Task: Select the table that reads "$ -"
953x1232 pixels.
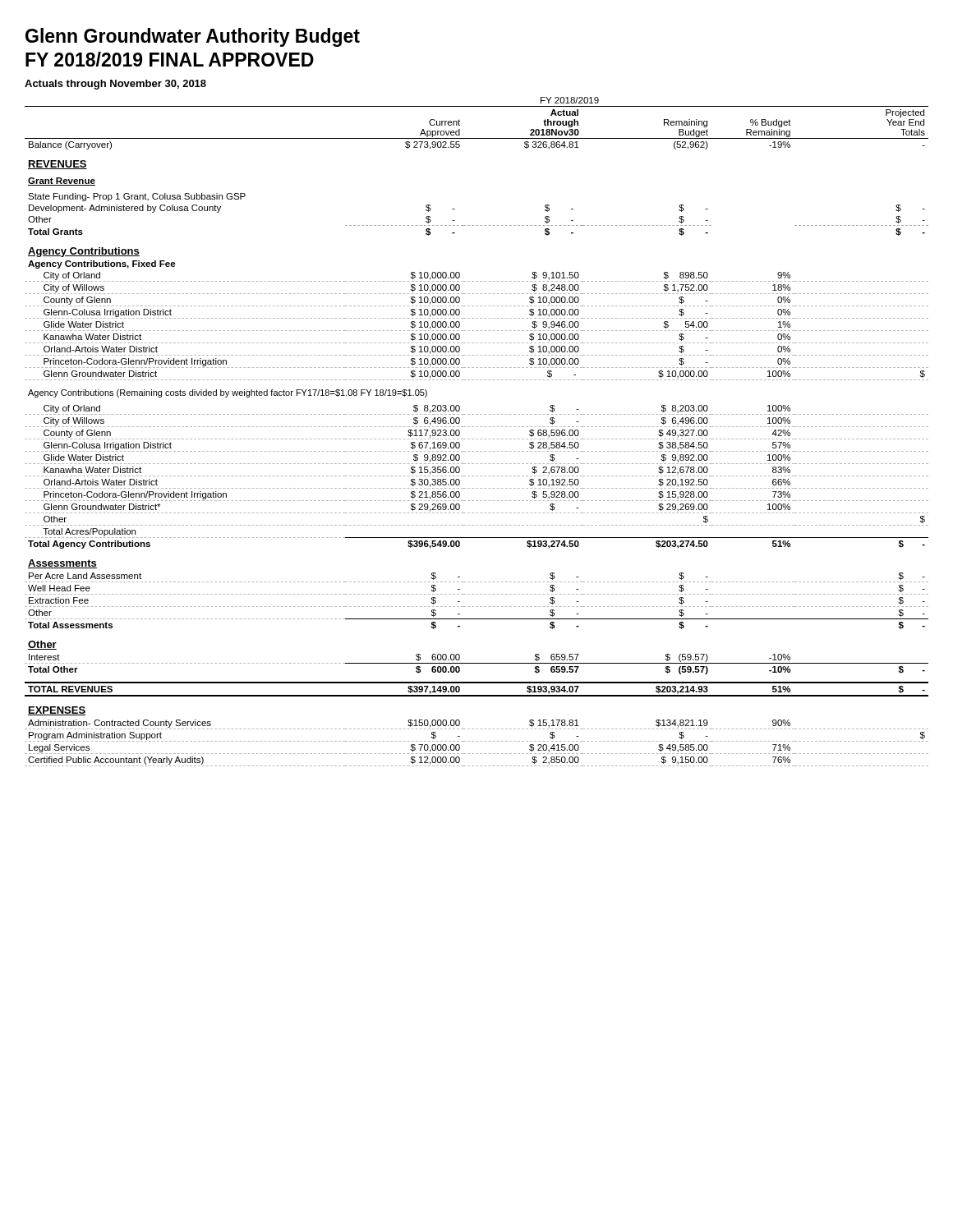Action: click(x=476, y=430)
